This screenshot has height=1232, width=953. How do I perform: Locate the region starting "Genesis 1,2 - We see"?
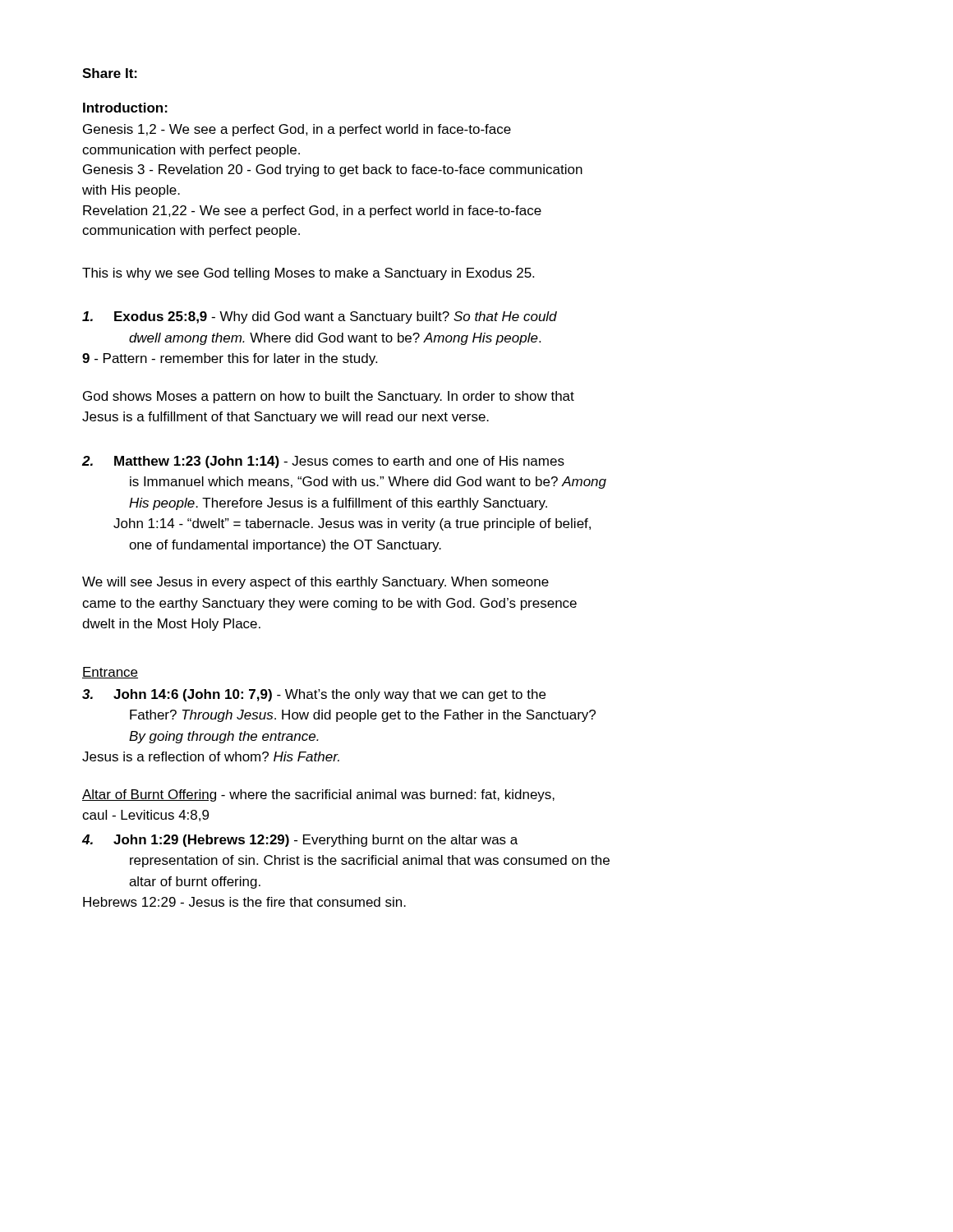pos(333,180)
